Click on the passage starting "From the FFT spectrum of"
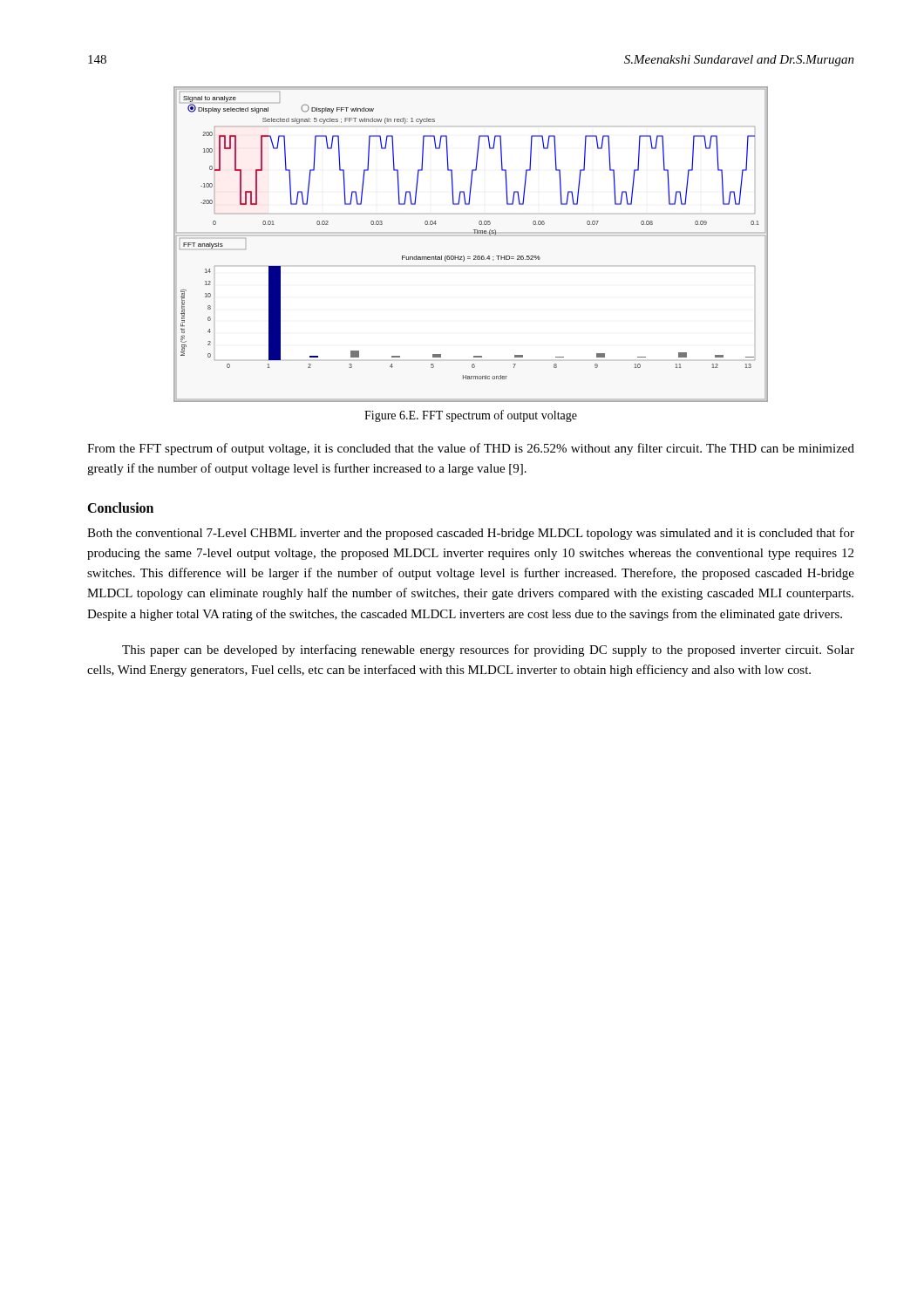The height and width of the screenshot is (1308, 924). (x=471, y=458)
